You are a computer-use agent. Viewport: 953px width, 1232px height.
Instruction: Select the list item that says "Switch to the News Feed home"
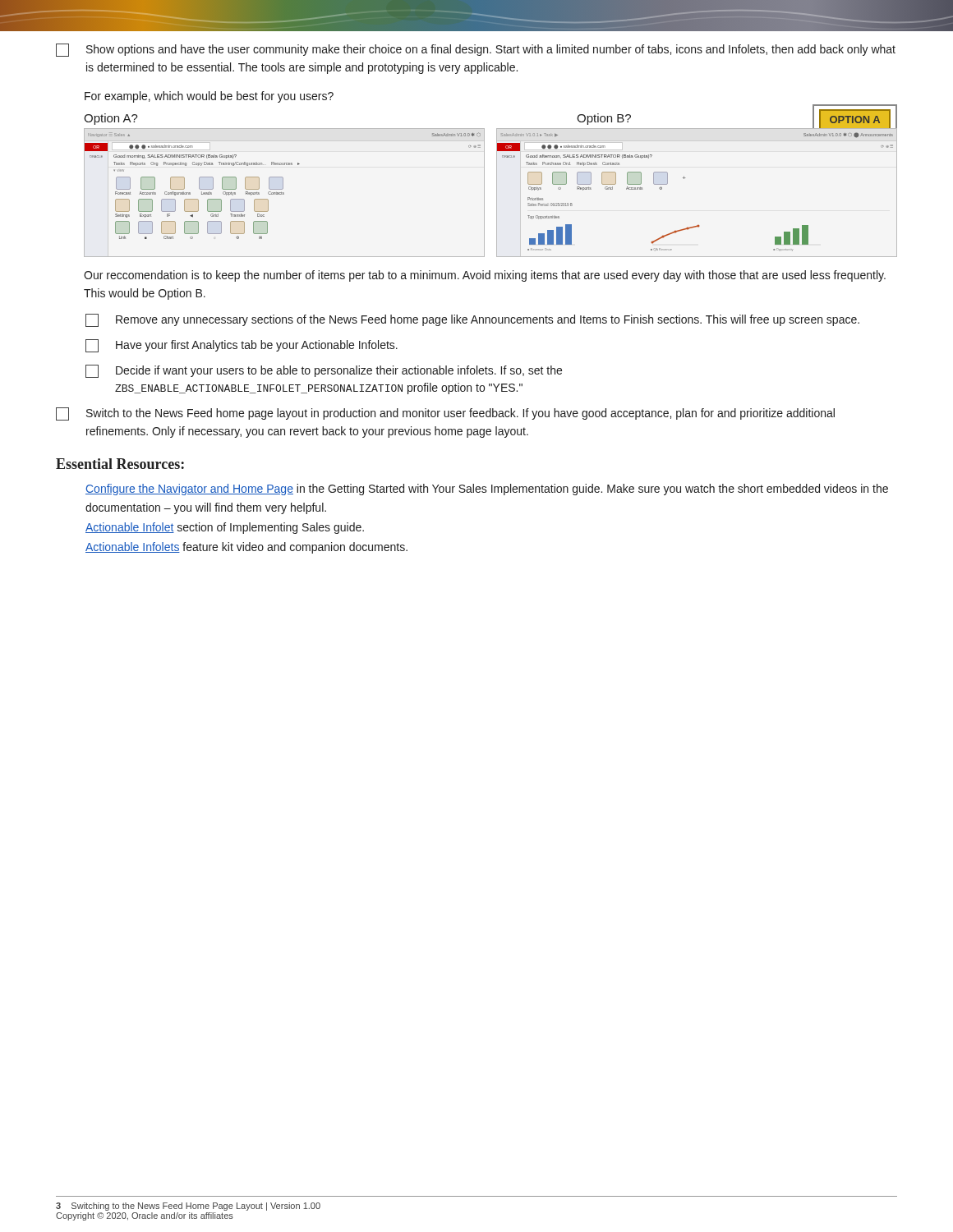[476, 423]
